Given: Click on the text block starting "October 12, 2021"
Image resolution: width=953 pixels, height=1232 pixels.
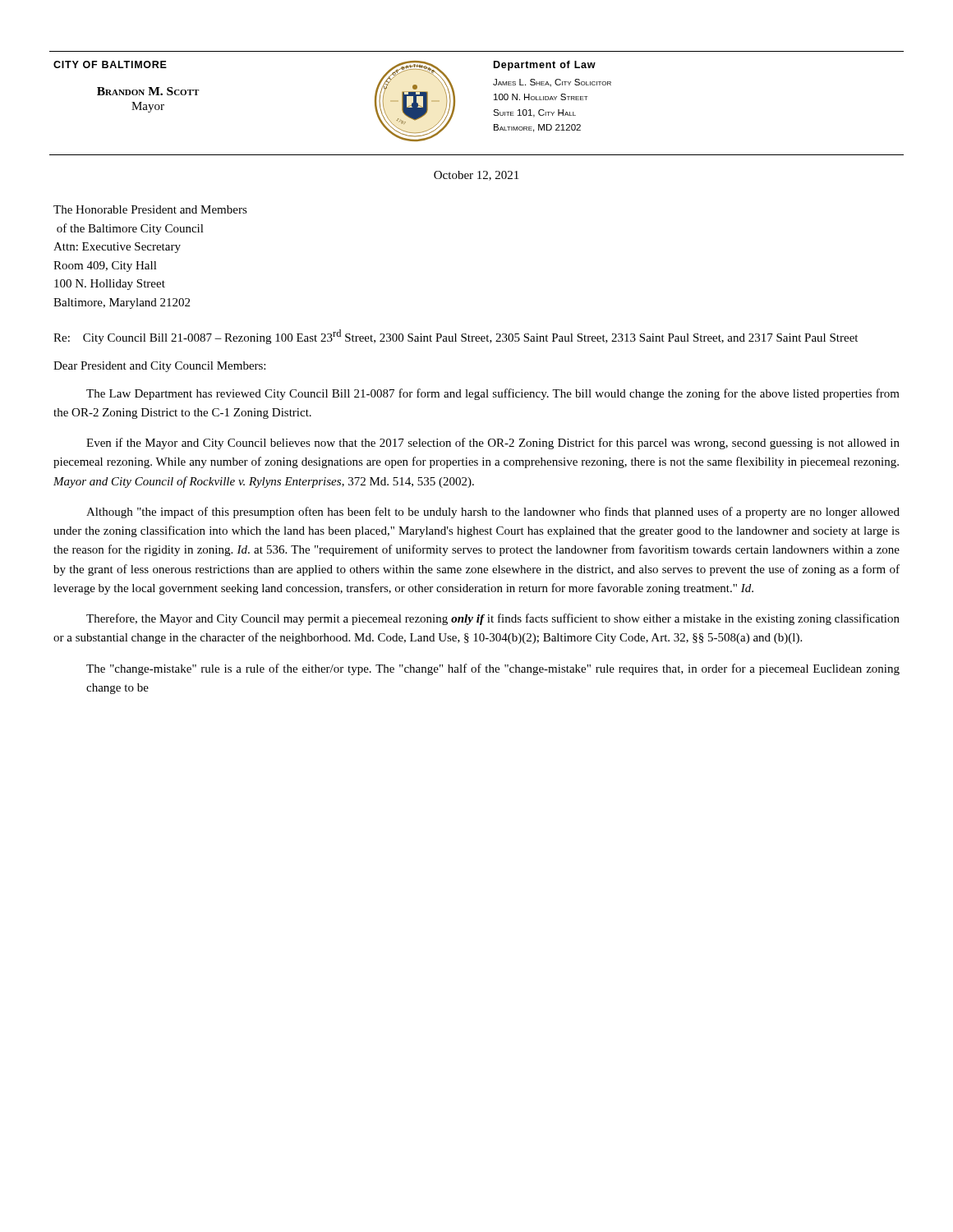Looking at the screenshot, I should 476,175.
